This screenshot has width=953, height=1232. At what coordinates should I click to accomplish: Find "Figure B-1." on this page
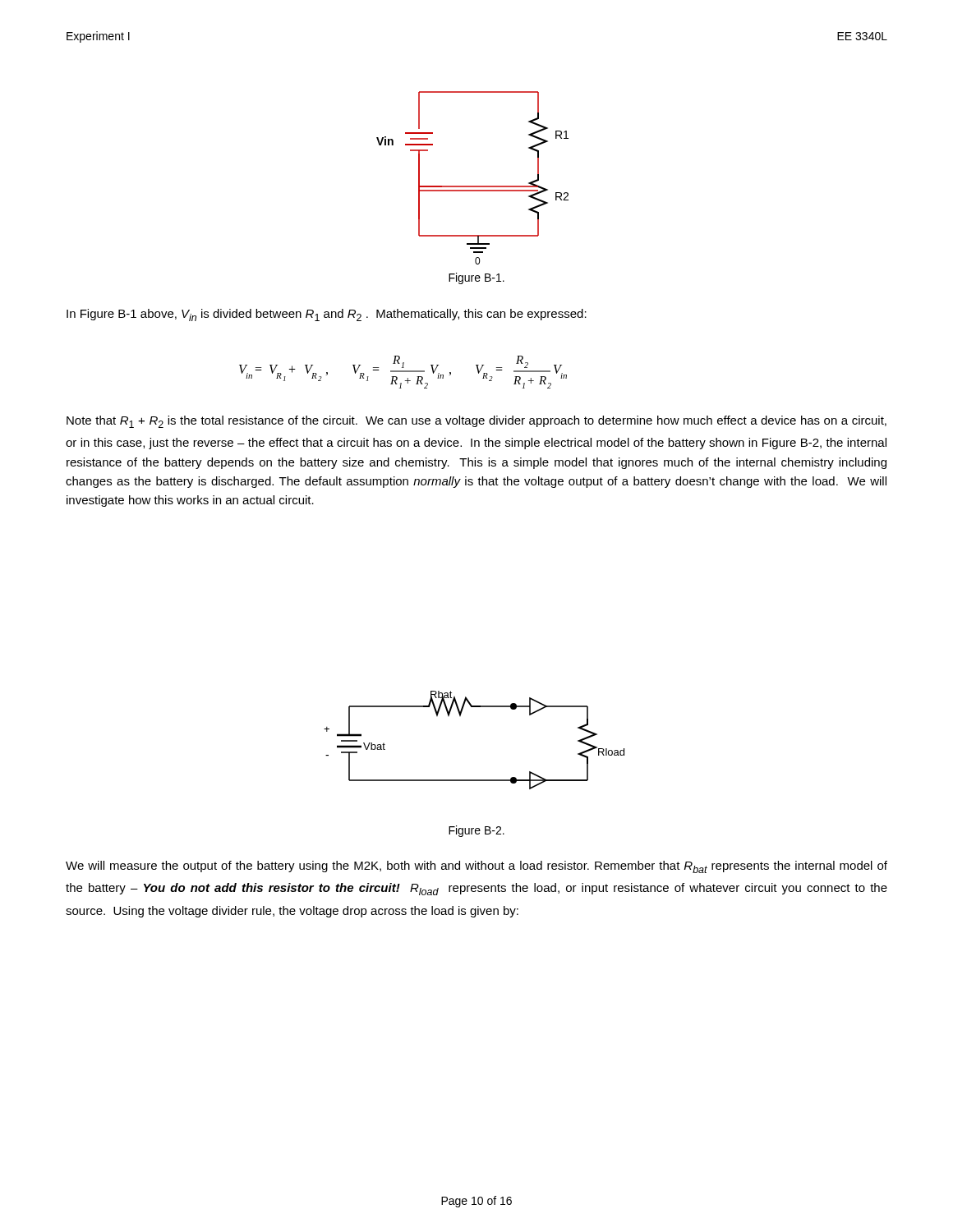[x=476, y=278]
